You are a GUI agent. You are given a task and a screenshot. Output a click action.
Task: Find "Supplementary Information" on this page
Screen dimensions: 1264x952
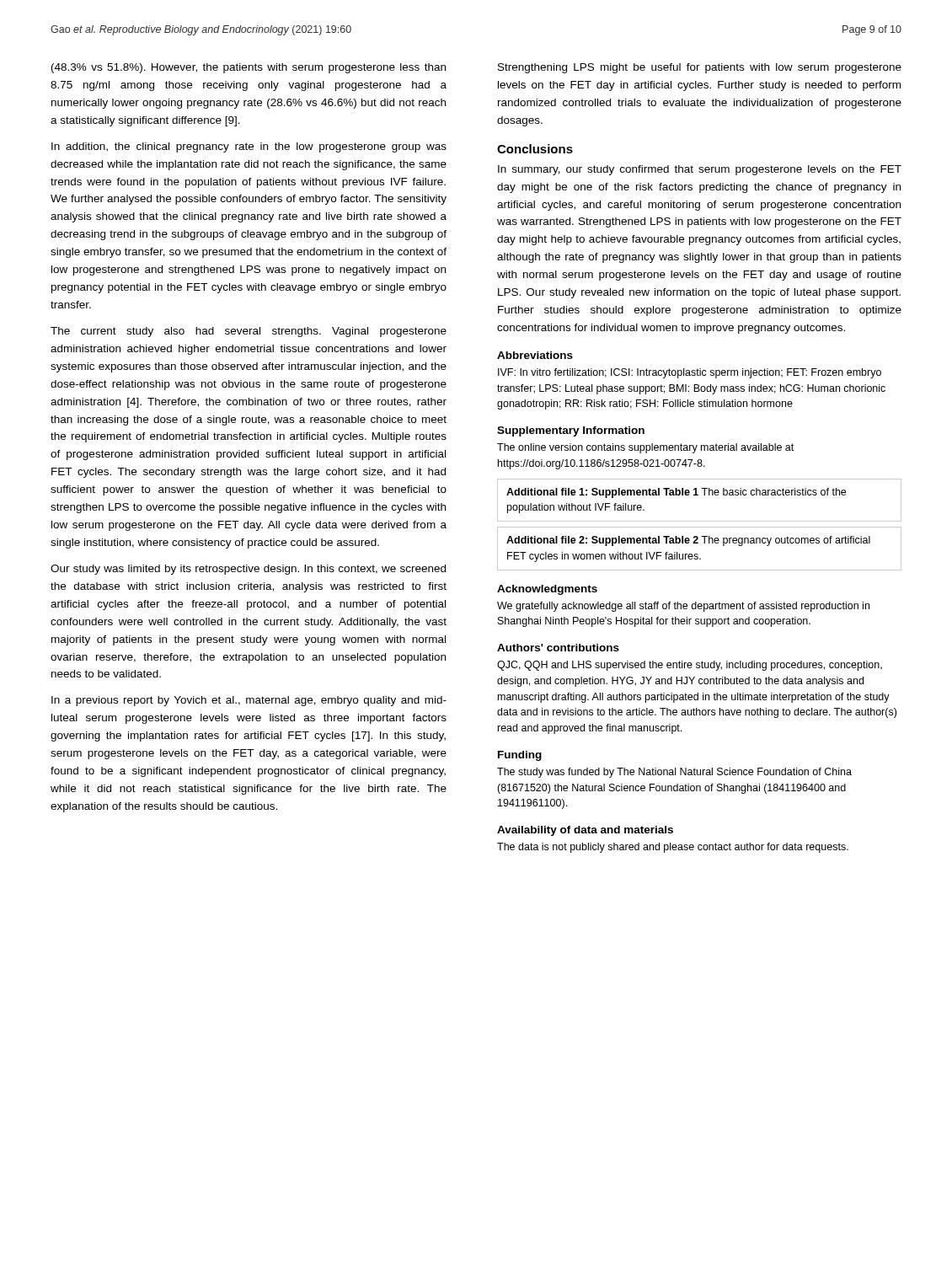coord(571,430)
